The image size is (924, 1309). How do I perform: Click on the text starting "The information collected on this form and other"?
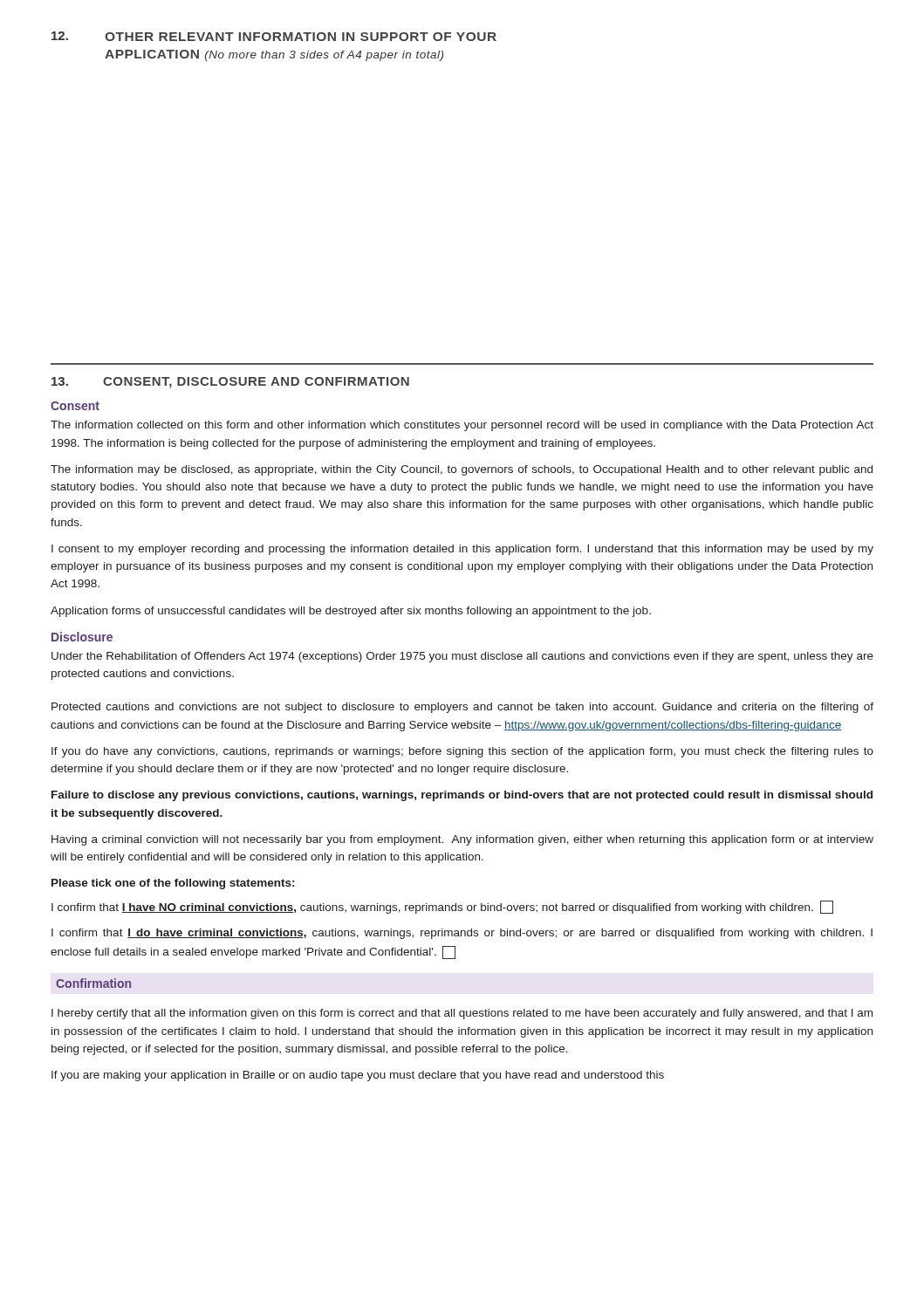pos(462,434)
